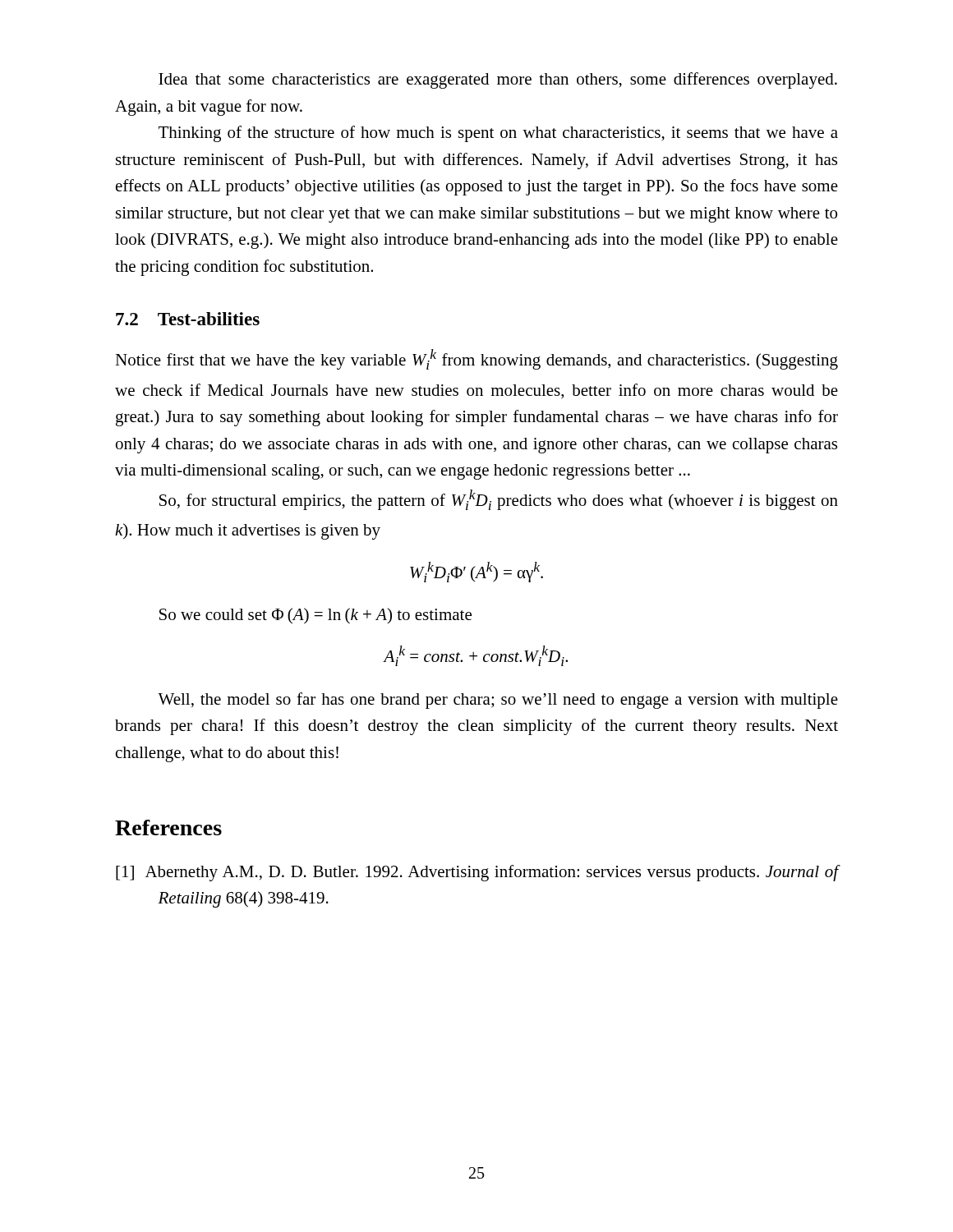Find the element starting "So, for structural empirics, the pattern"
953x1232 pixels.
point(476,514)
